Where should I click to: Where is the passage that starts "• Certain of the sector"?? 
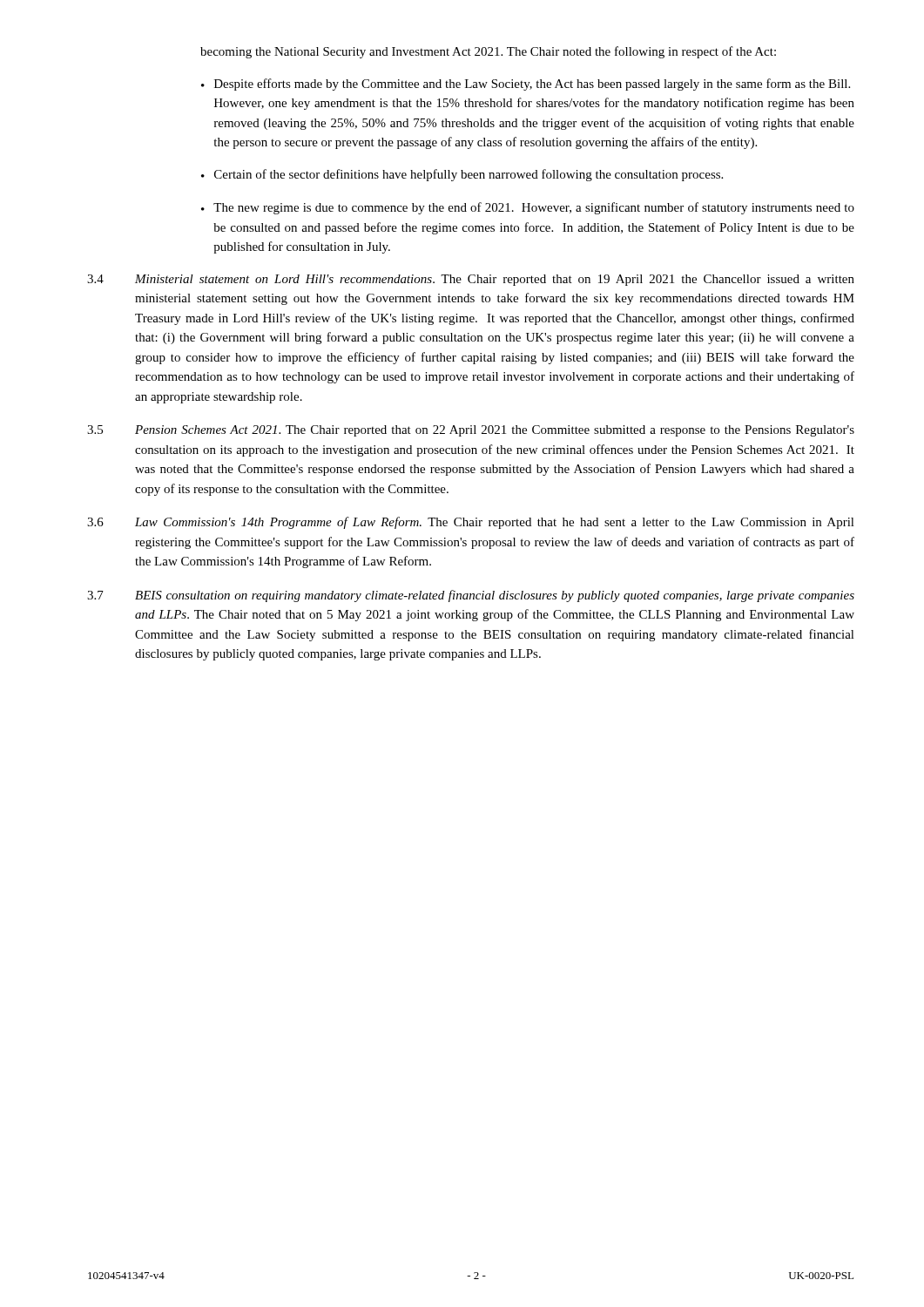(462, 175)
